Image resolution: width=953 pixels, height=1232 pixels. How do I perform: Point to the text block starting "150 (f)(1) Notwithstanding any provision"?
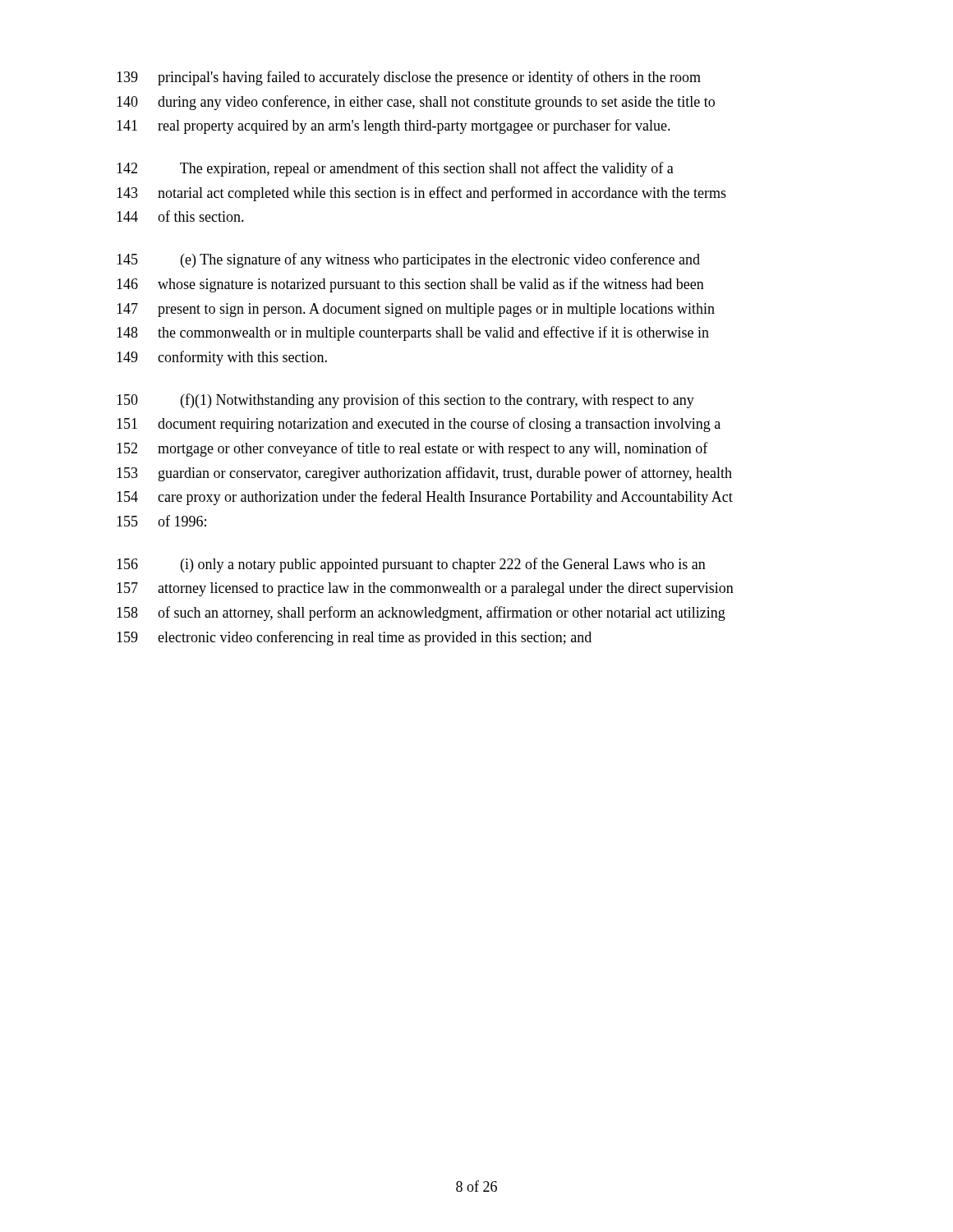point(476,461)
